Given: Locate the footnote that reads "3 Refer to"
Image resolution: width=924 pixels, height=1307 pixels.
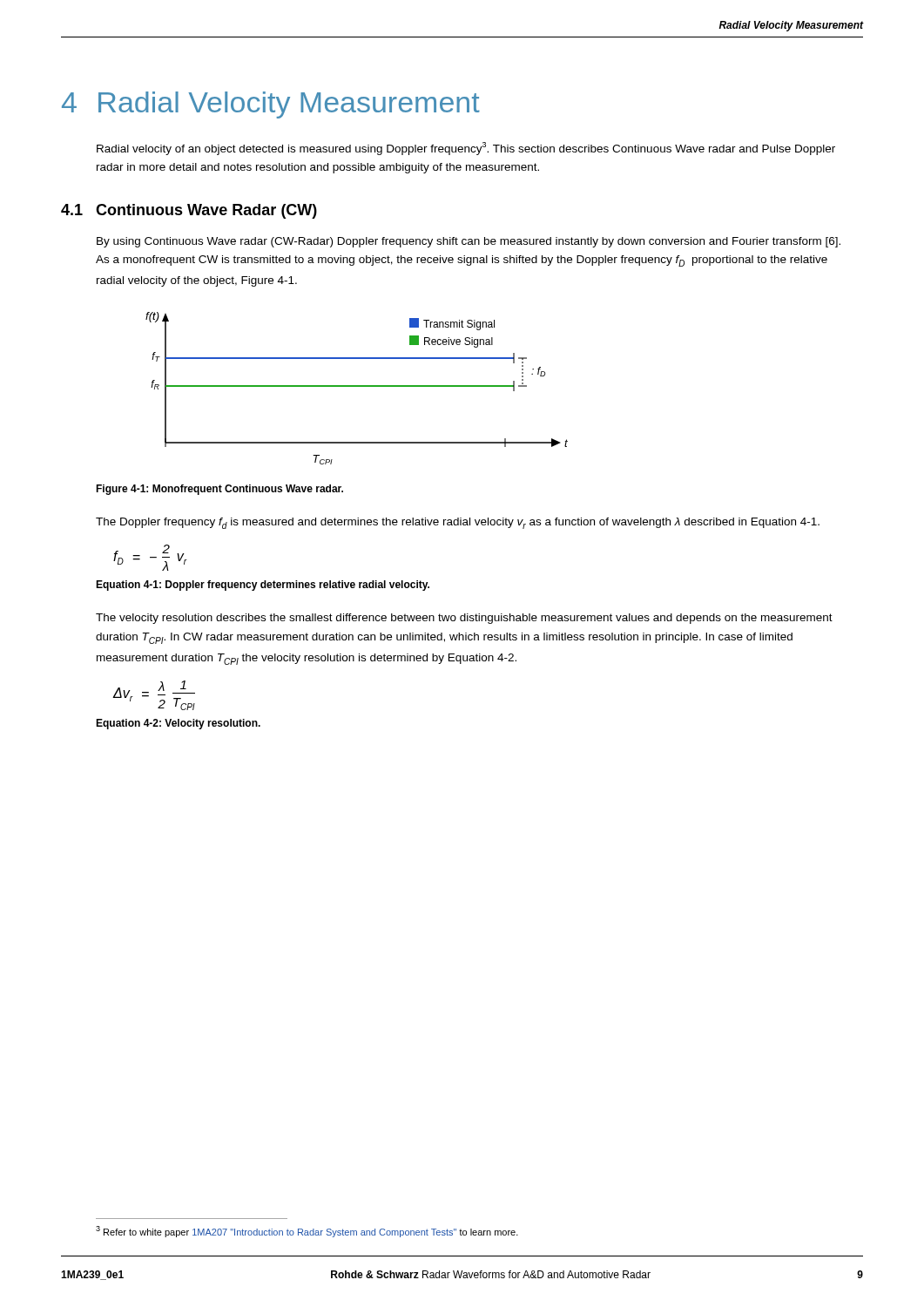Looking at the screenshot, I should [307, 1231].
